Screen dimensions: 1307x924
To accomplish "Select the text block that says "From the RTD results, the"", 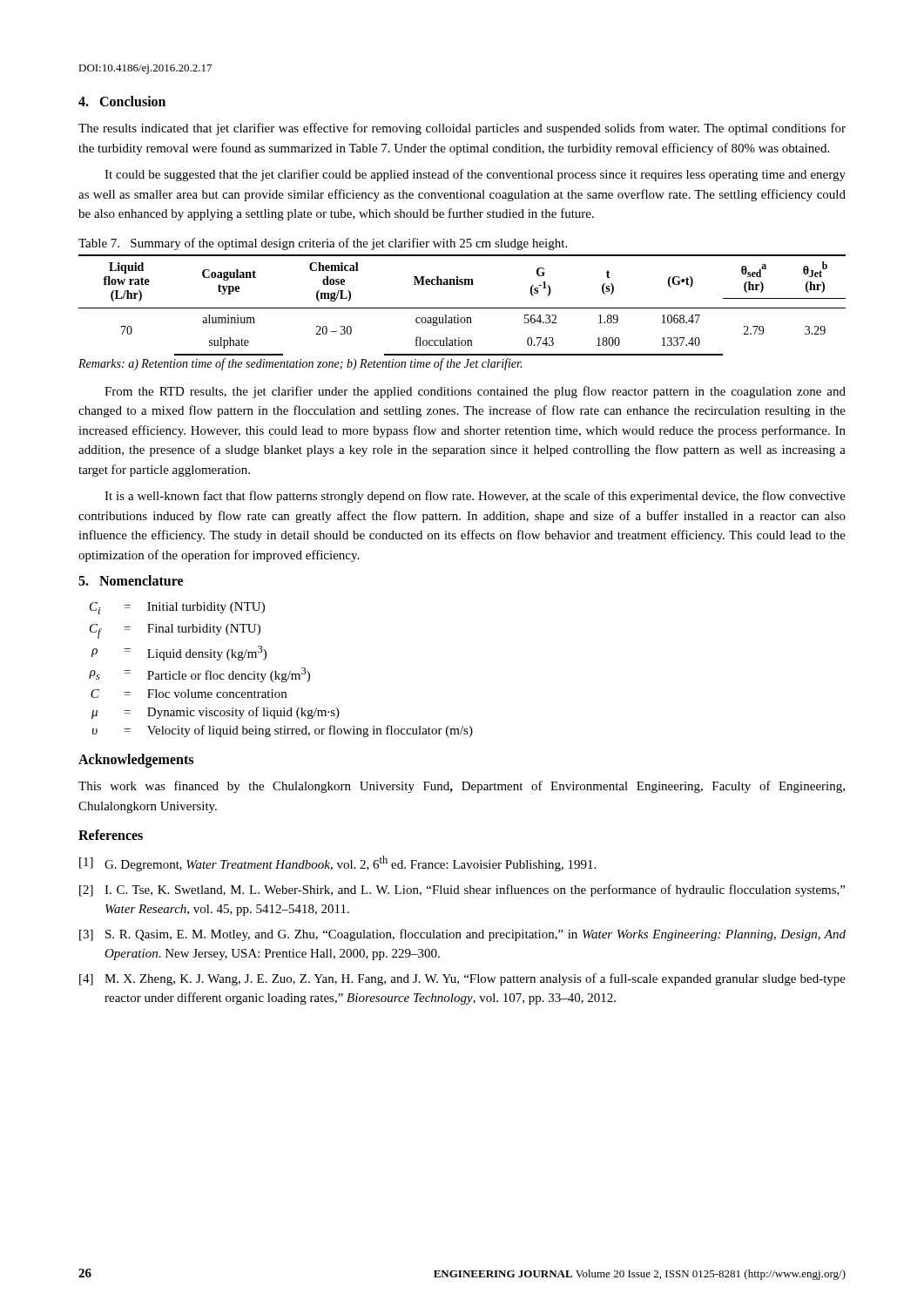I will click(x=475, y=392).
